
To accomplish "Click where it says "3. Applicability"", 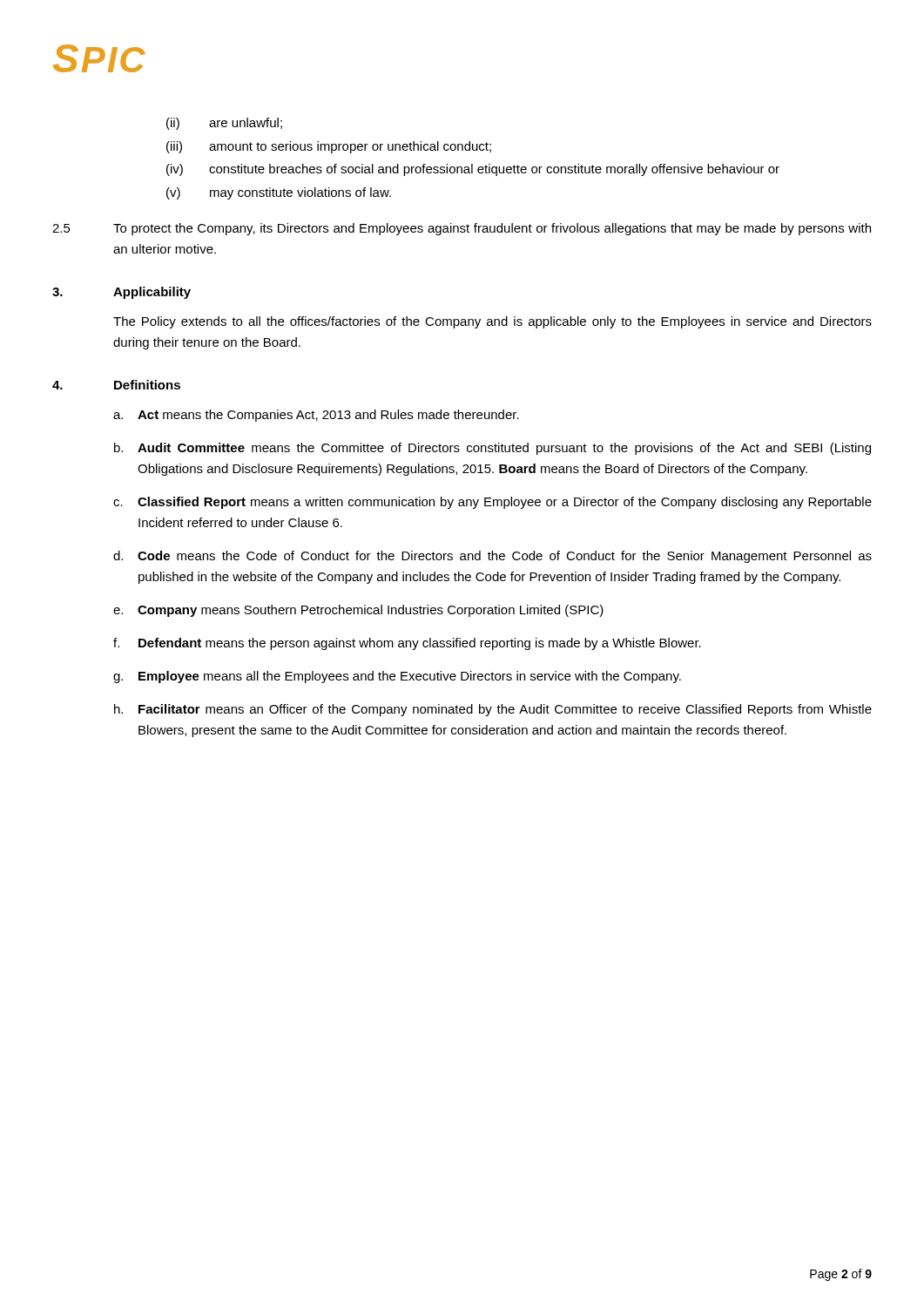I will pyautogui.click(x=122, y=291).
